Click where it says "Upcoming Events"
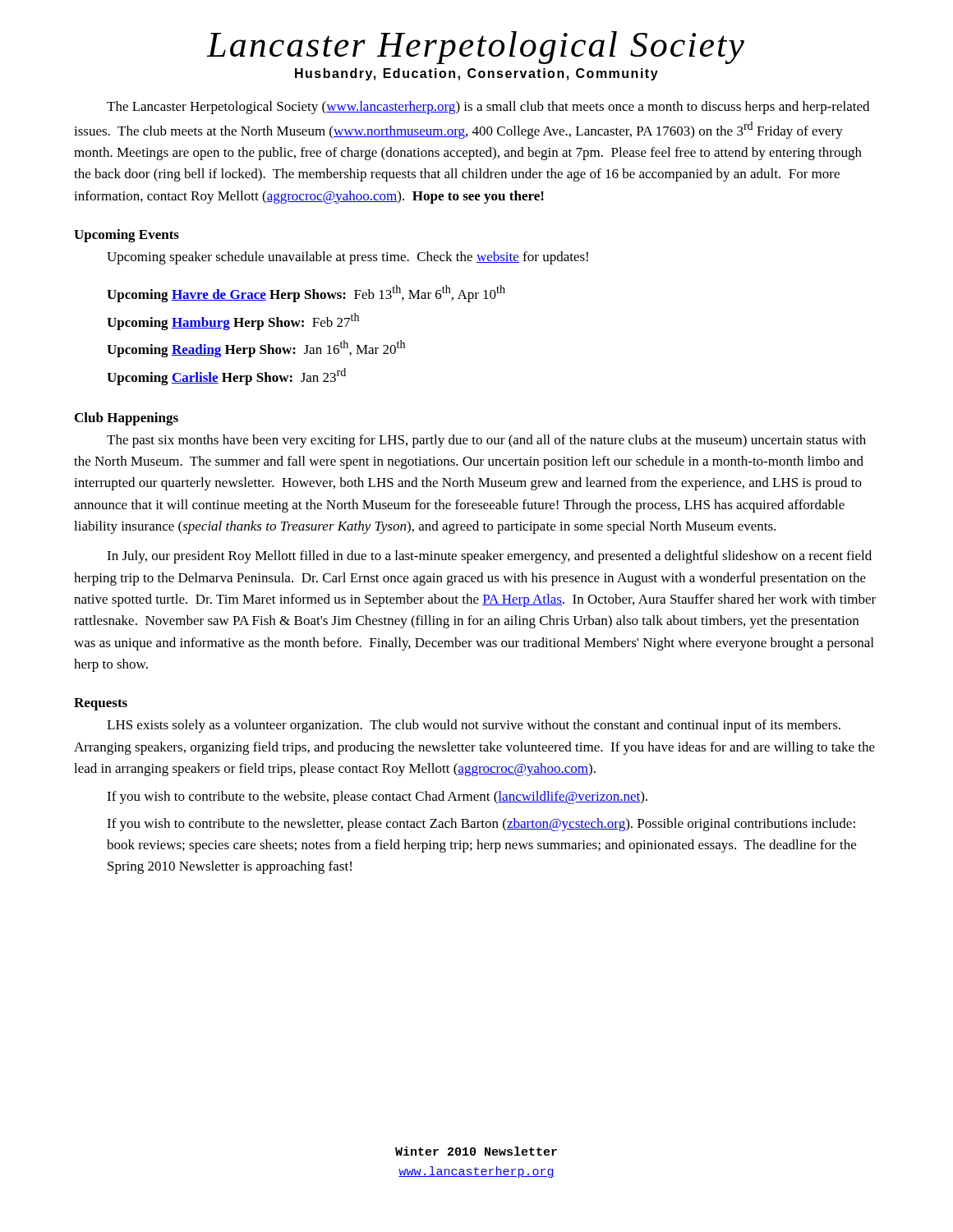This screenshot has height=1232, width=953. (127, 234)
